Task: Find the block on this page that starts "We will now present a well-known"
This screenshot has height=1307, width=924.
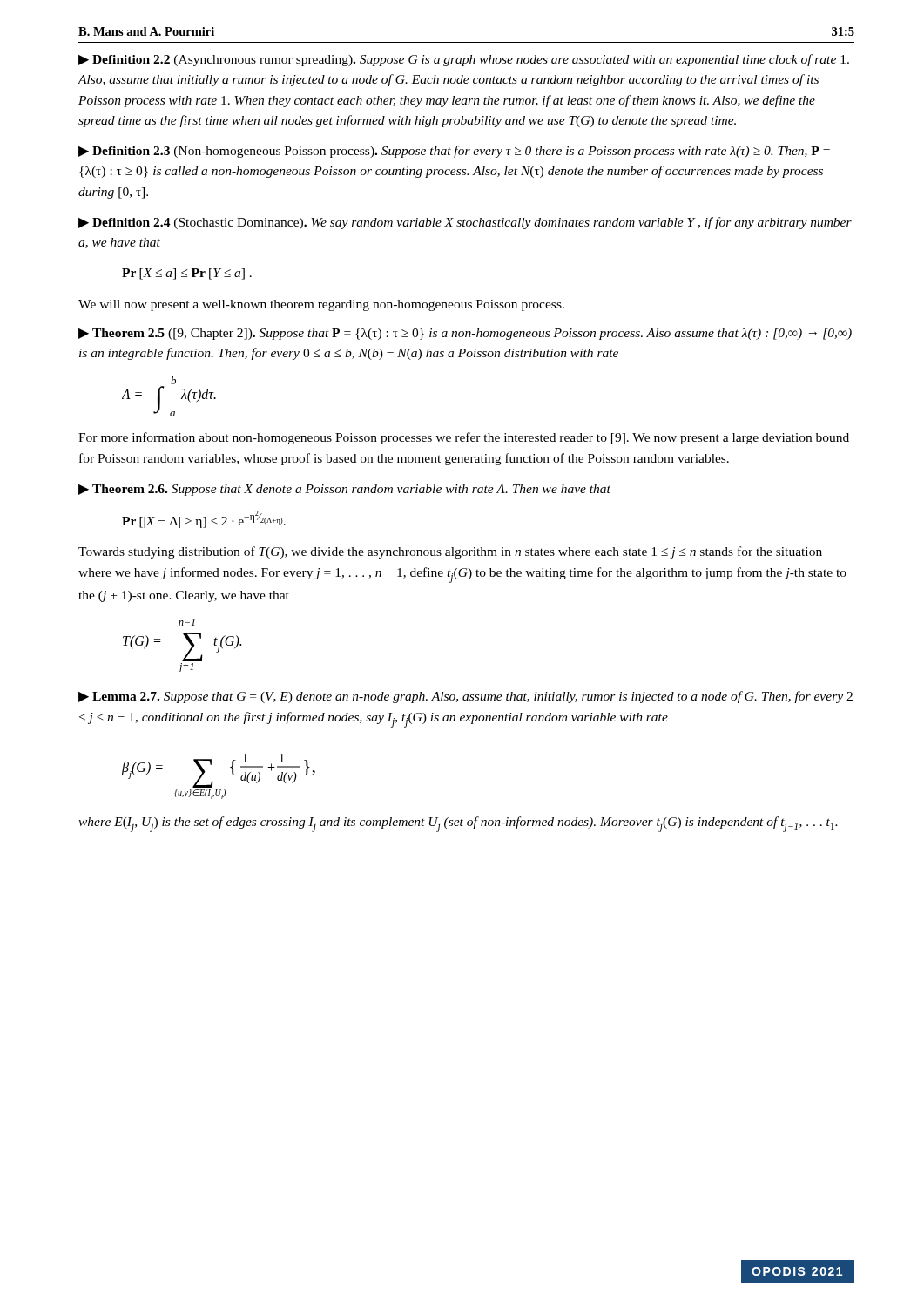Action: [466, 303]
